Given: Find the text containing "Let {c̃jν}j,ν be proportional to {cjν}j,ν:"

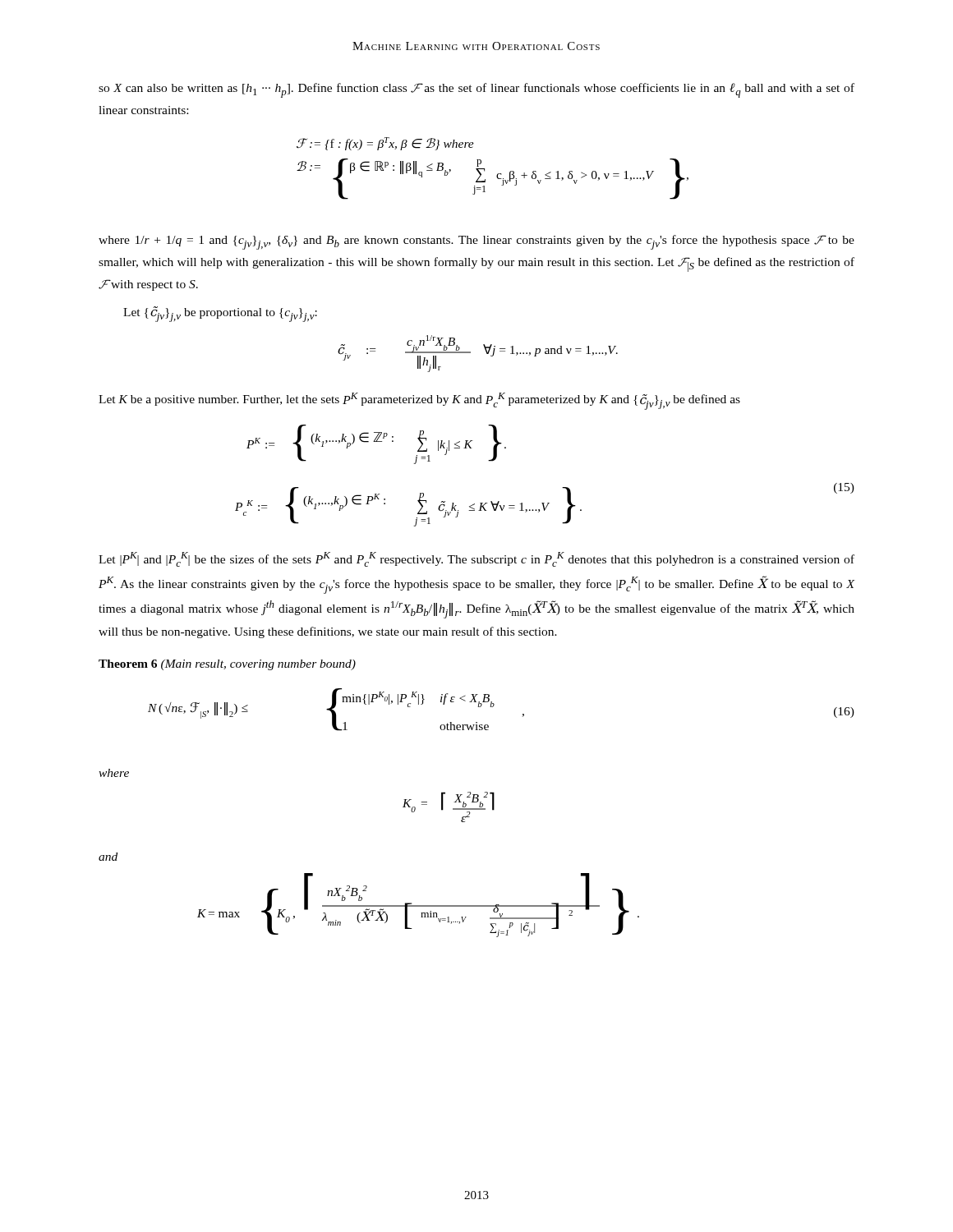Looking at the screenshot, I should 220,314.
